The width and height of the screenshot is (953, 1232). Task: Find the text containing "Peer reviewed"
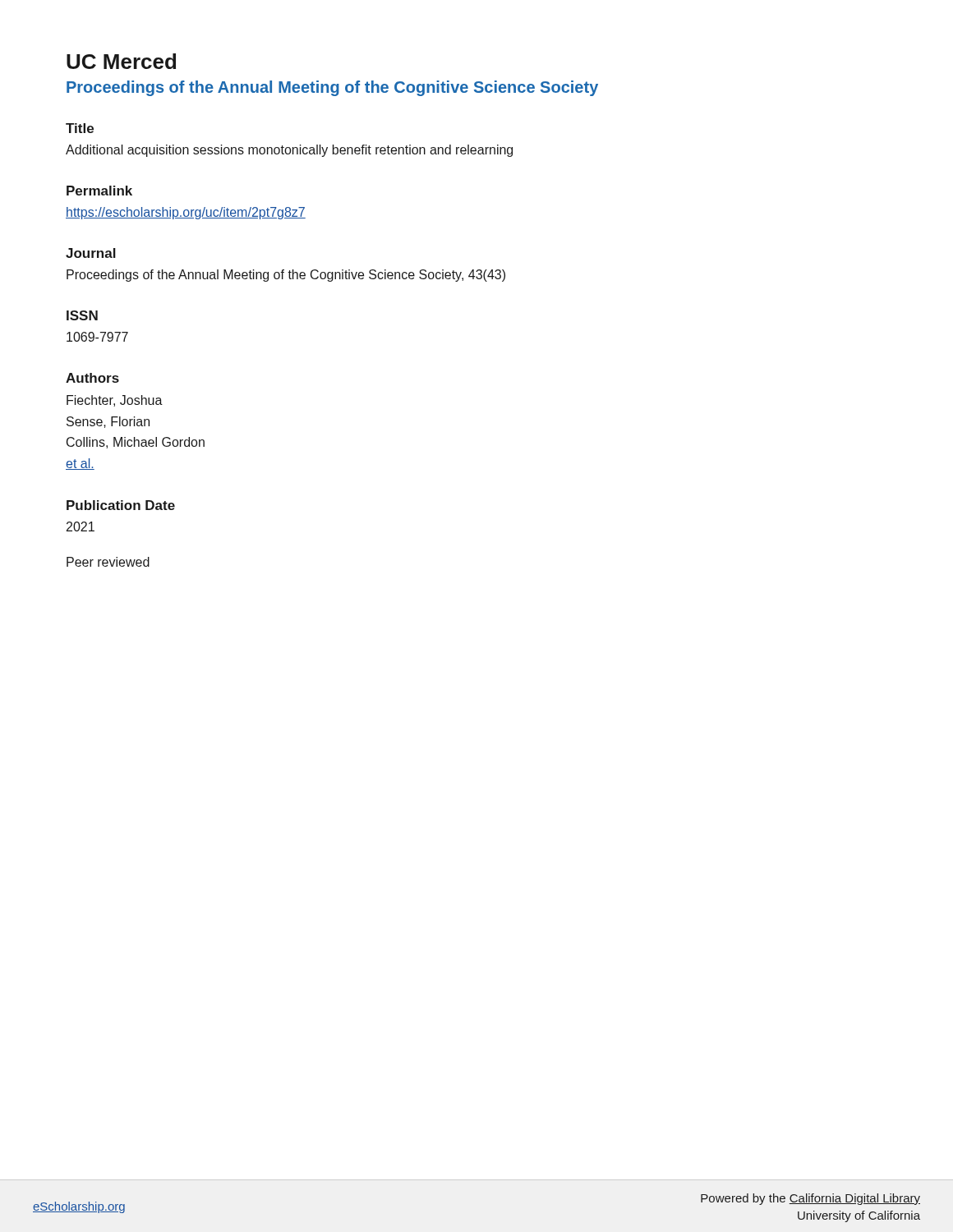click(108, 562)
